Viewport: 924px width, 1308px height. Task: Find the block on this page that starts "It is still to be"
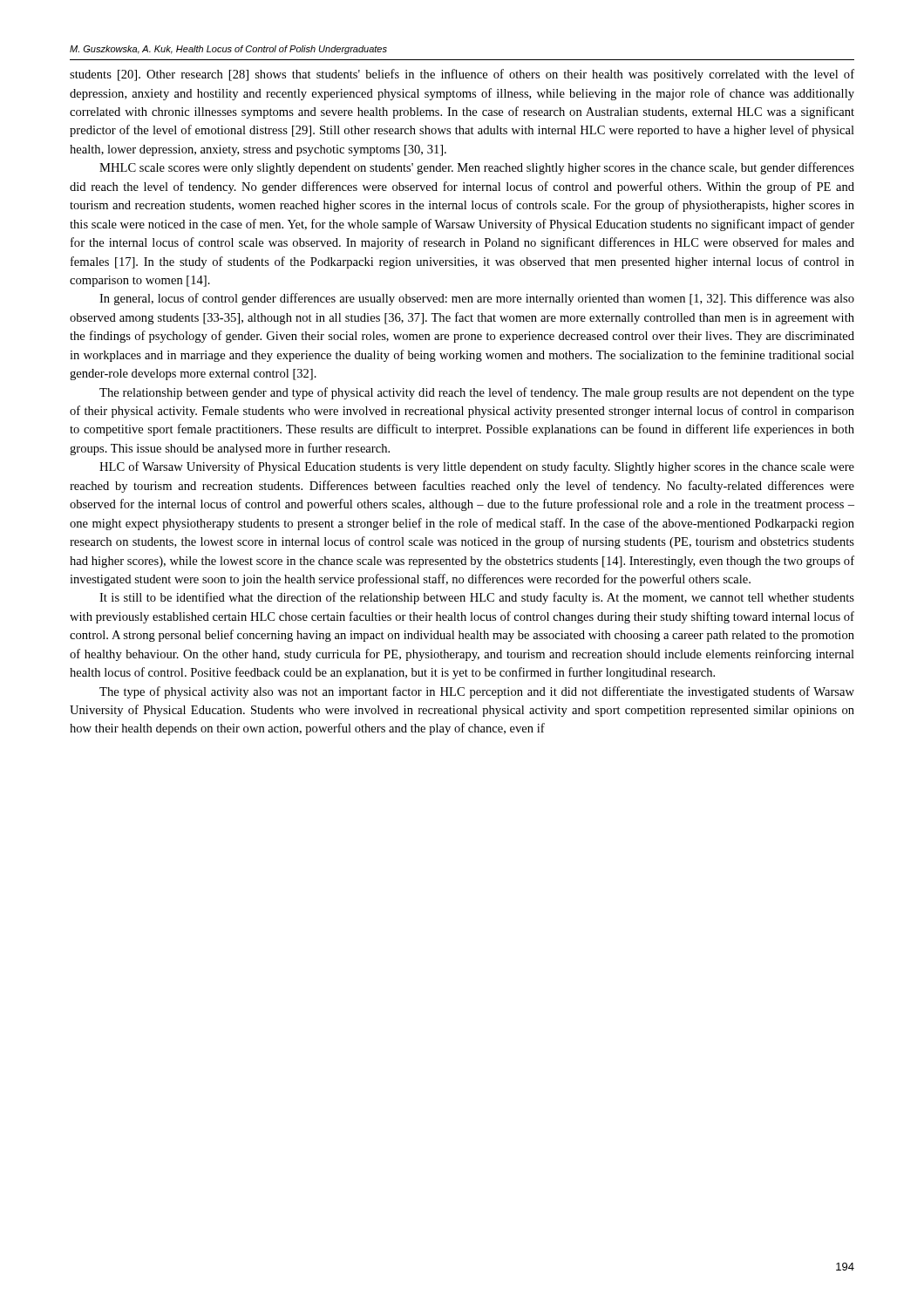pos(462,636)
